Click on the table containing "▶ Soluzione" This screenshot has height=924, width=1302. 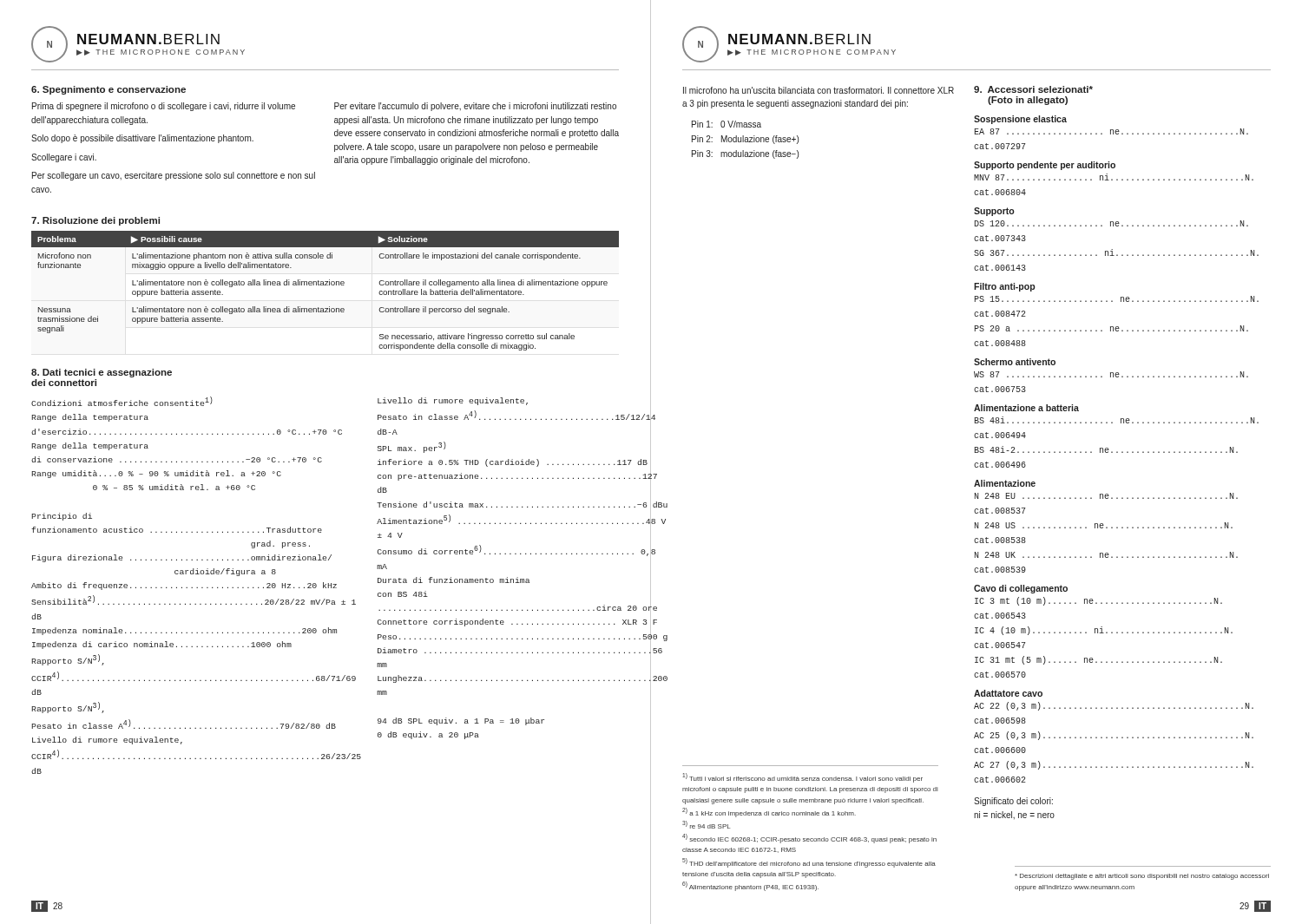point(325,293)
